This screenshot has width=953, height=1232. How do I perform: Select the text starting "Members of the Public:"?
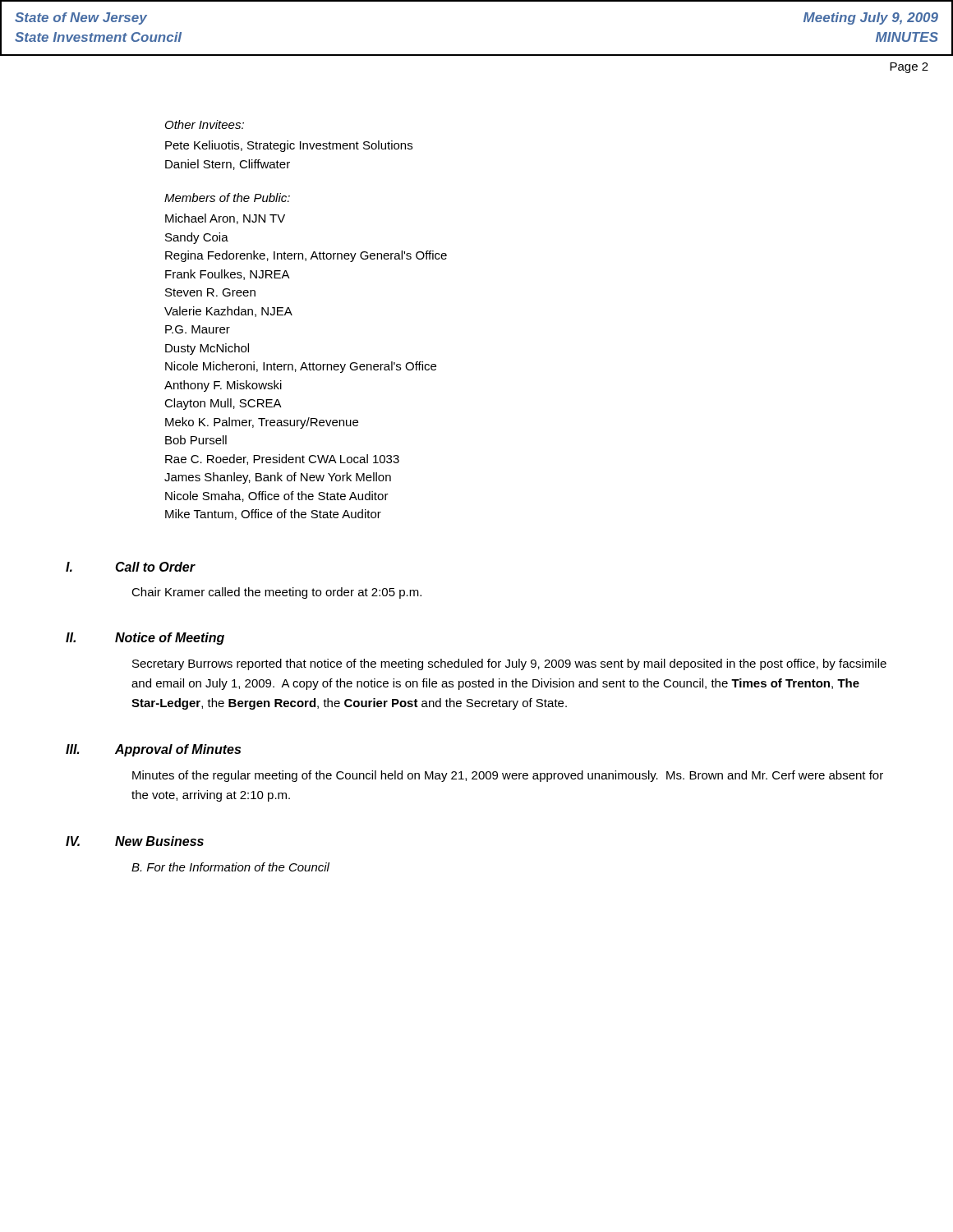coord(227,198)
